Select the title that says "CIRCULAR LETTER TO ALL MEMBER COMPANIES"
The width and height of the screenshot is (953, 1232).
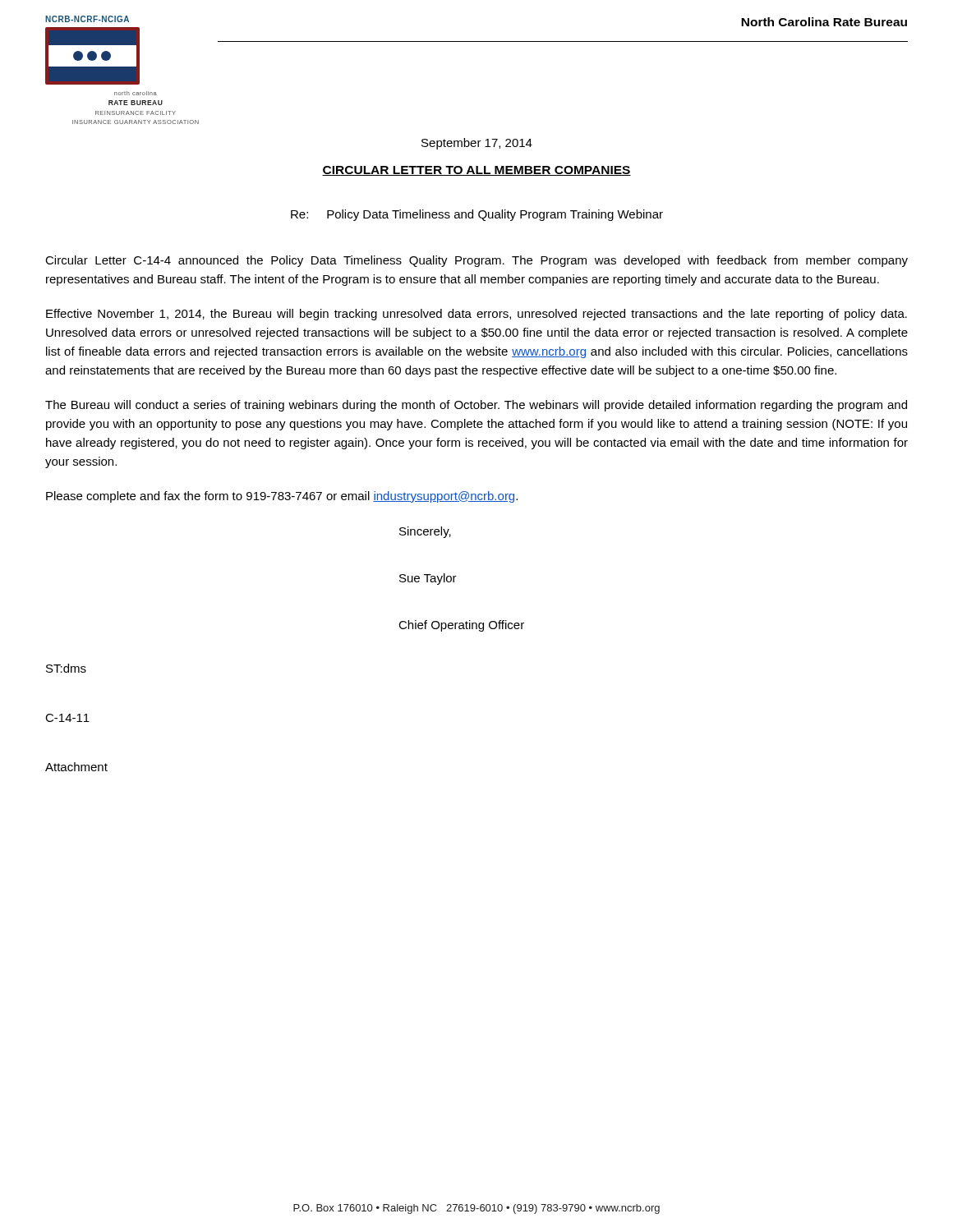point(476,170)
